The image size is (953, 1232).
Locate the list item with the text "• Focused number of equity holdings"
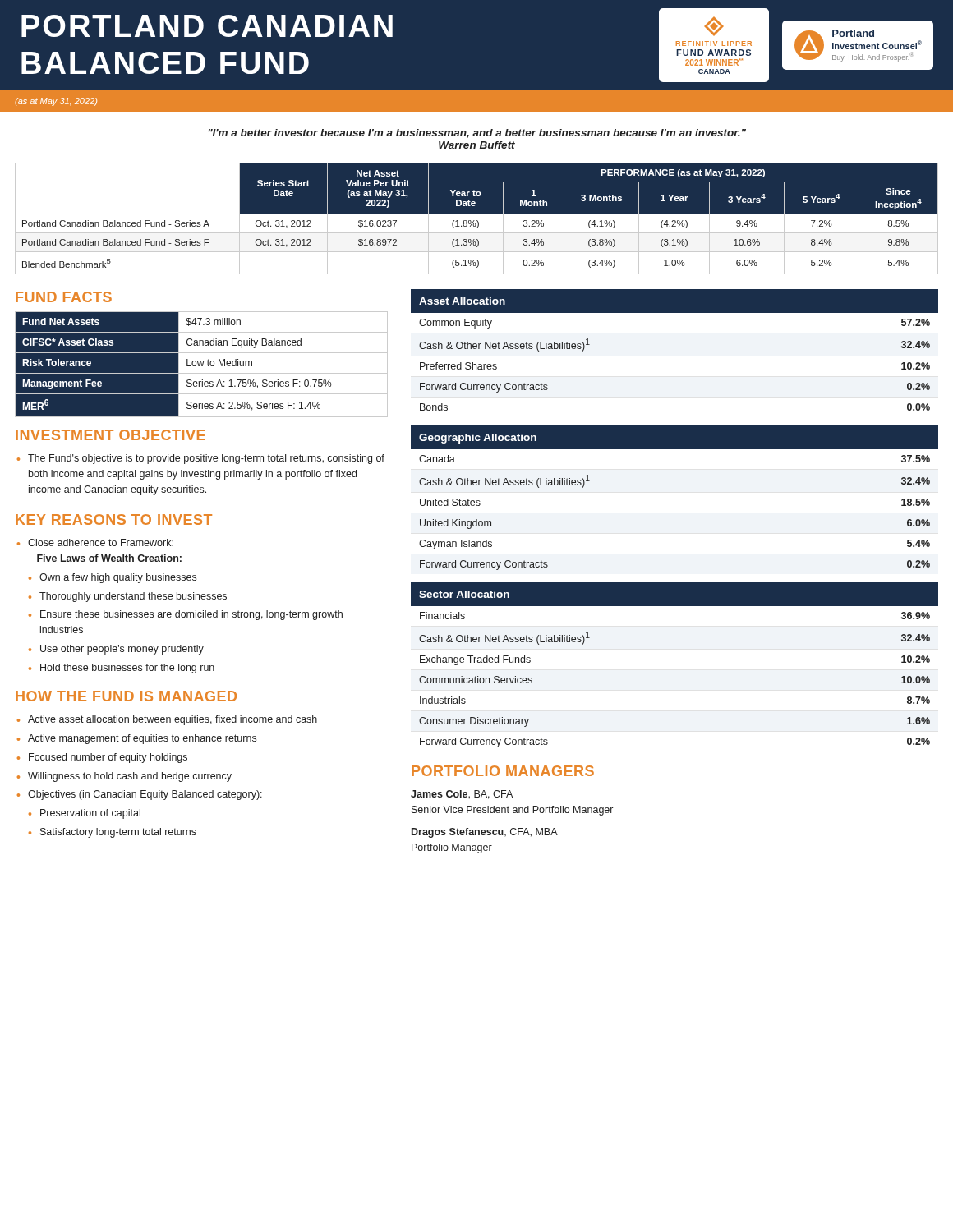point(102,758)
